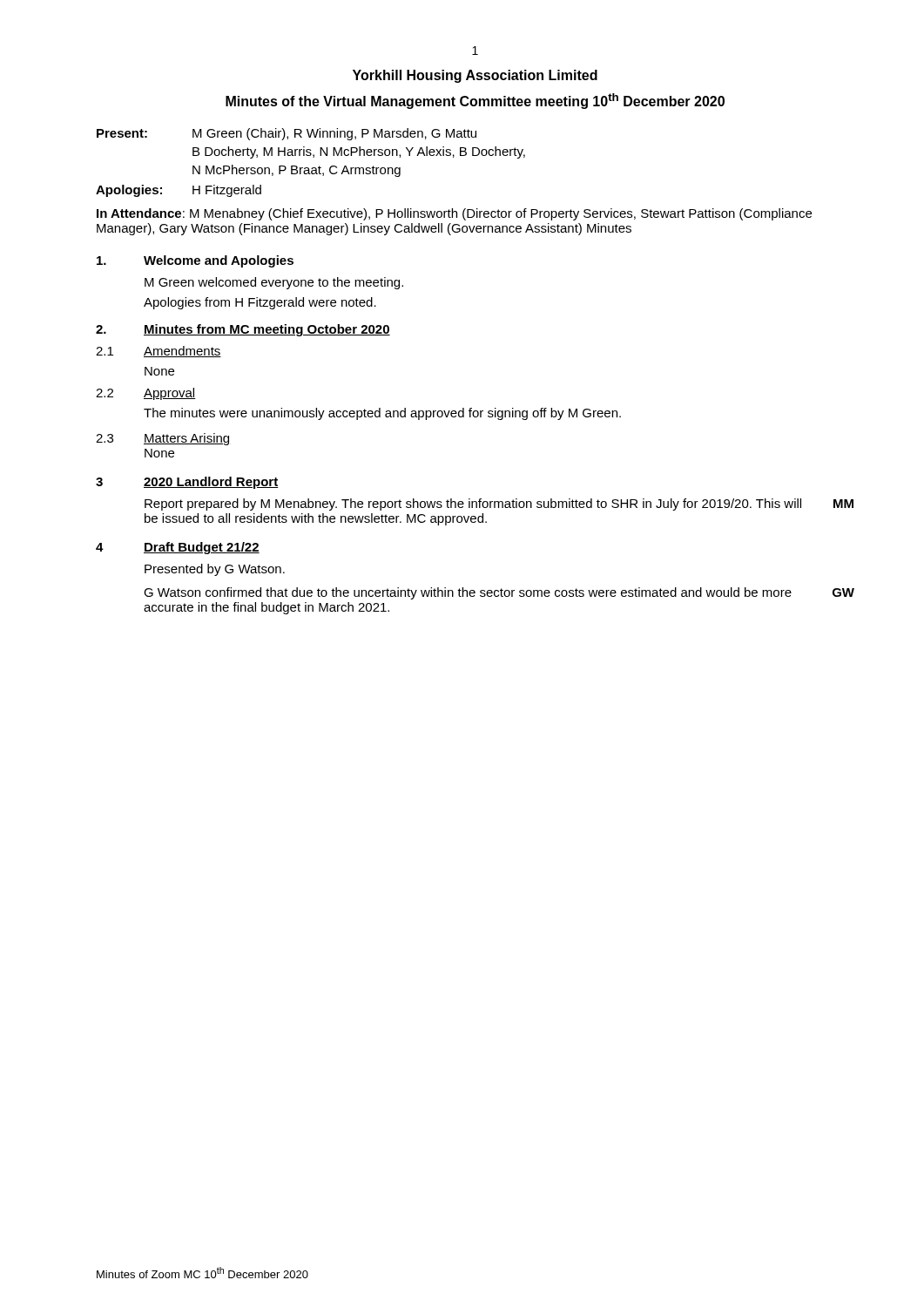This screenshot has height=1307, width=924.
Task: Find the text that says "2 Approval"
Action: click(x=146, y=393)
